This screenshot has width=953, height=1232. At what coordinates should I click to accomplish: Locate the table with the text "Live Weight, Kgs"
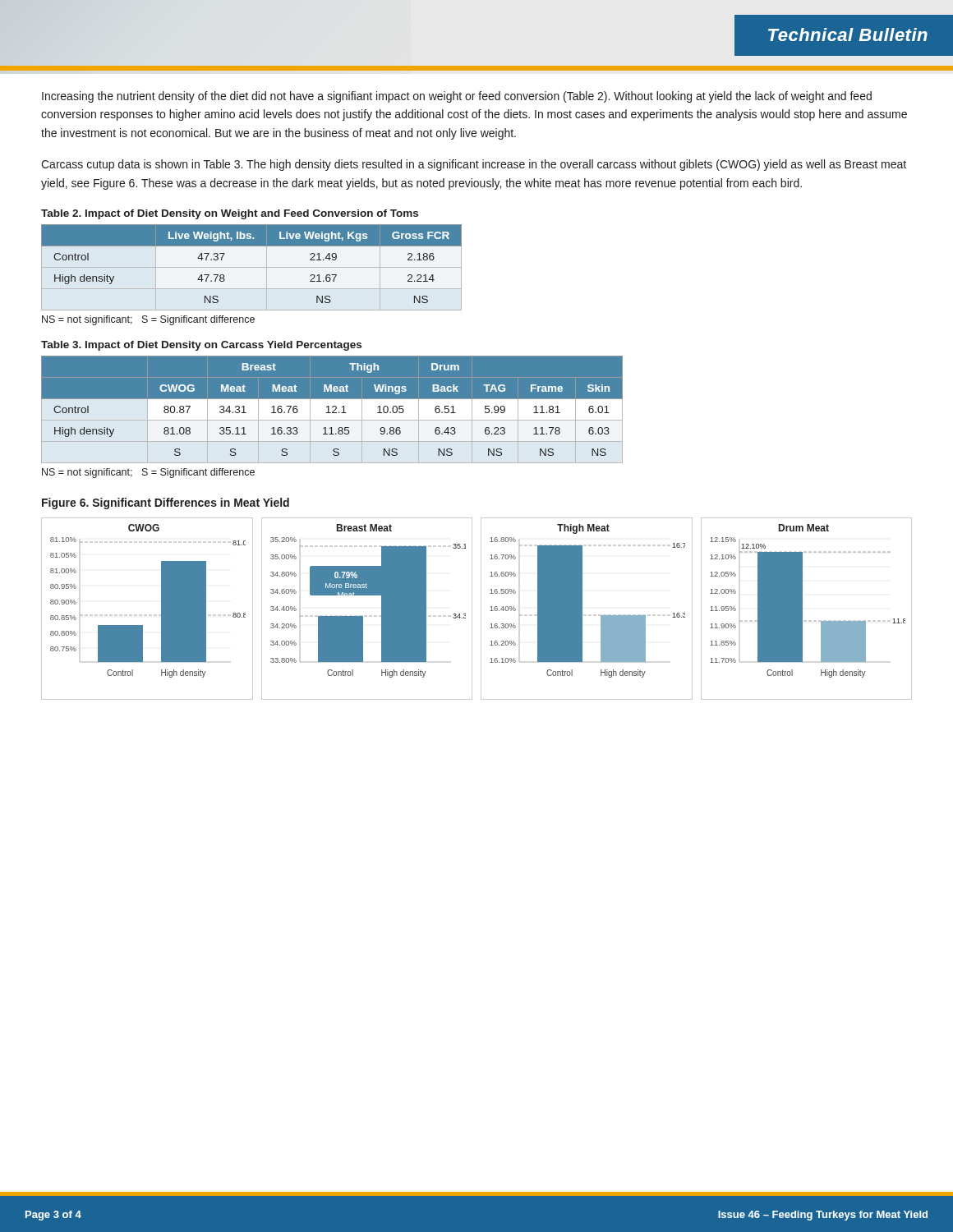tap(476, 267)
